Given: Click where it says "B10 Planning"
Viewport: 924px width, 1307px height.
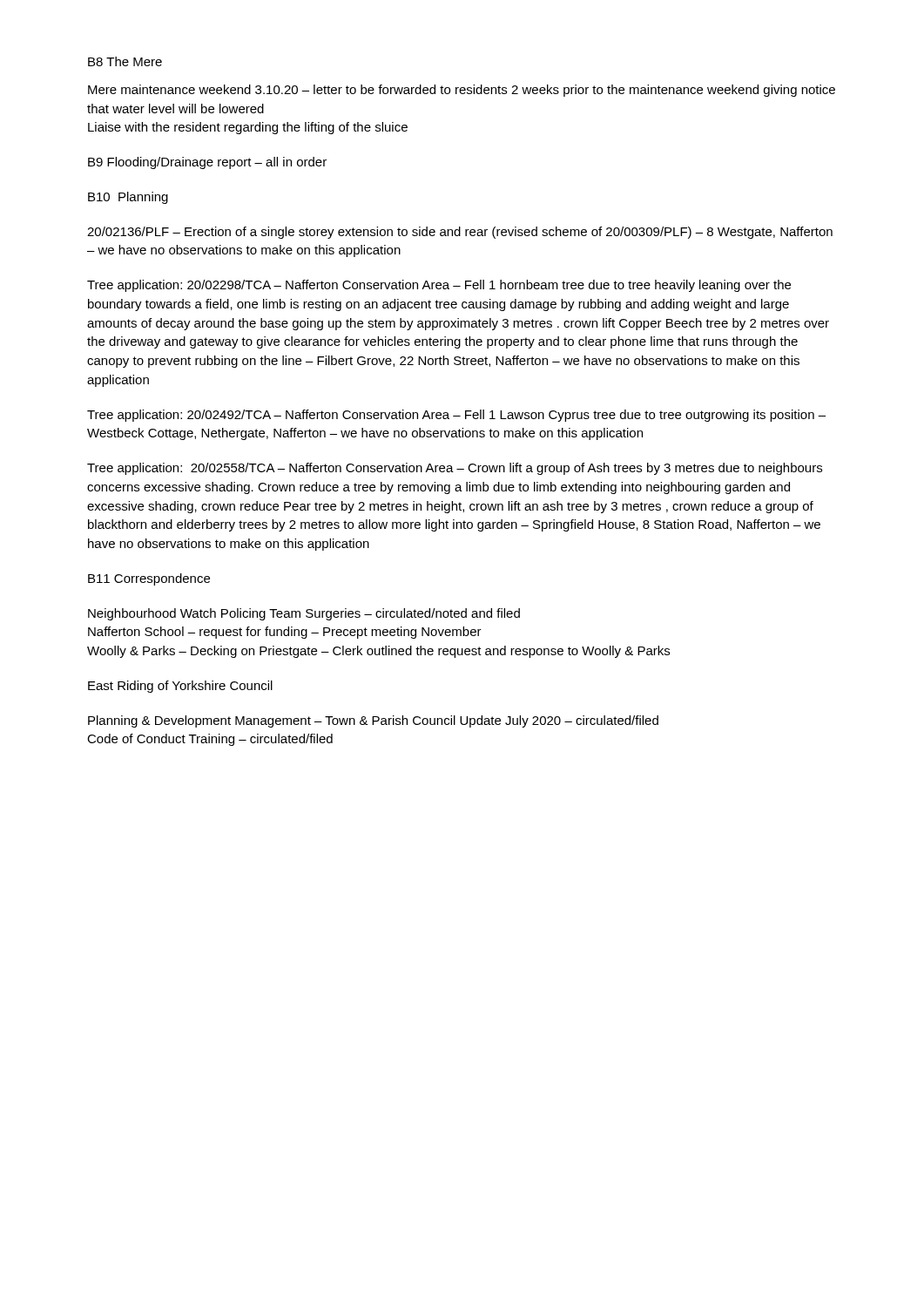Looking at the screenshot, I should [x=128, y=196].
